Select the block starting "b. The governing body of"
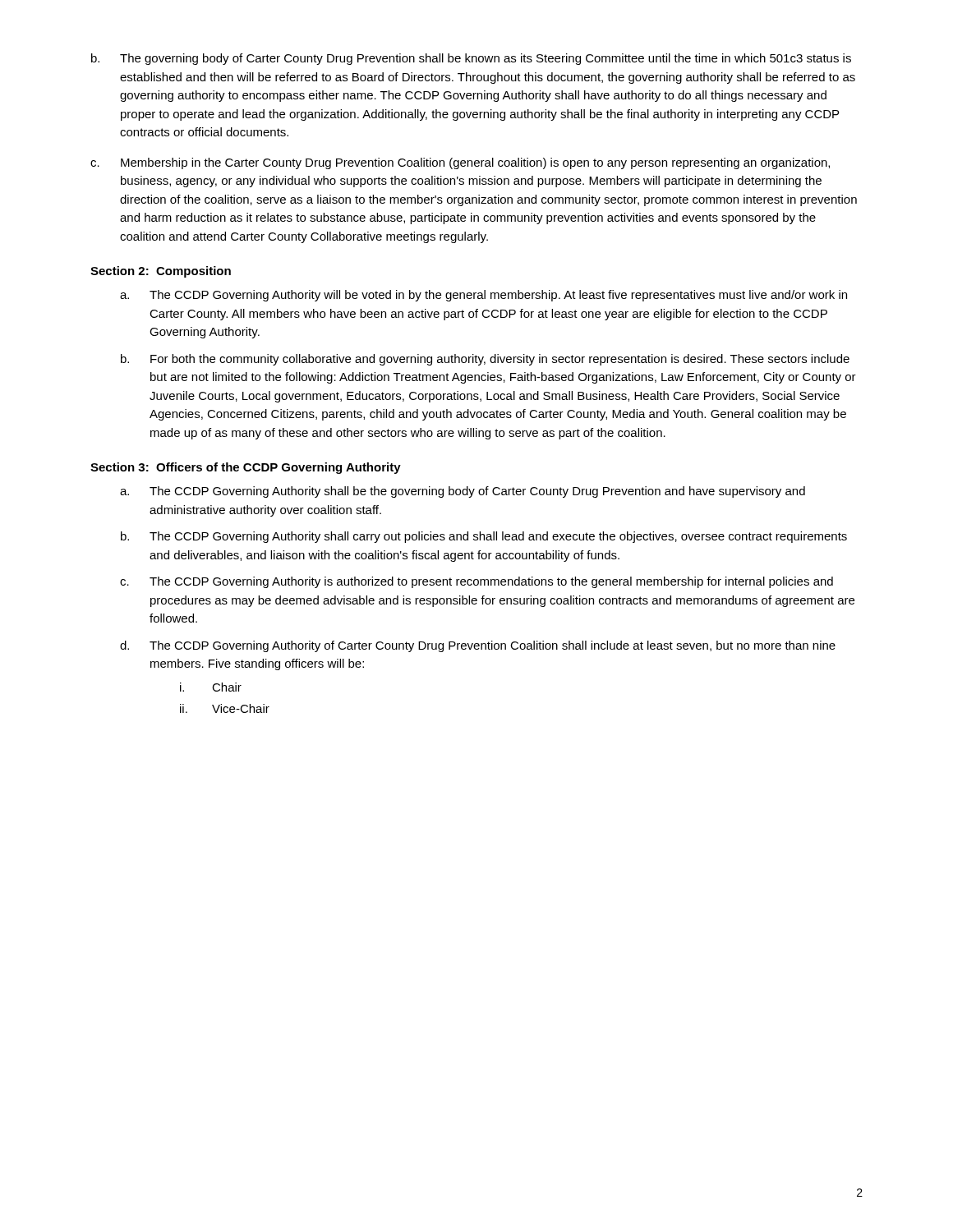The image size is (953, 1232). pyautogui.click(x=476, y=95)
